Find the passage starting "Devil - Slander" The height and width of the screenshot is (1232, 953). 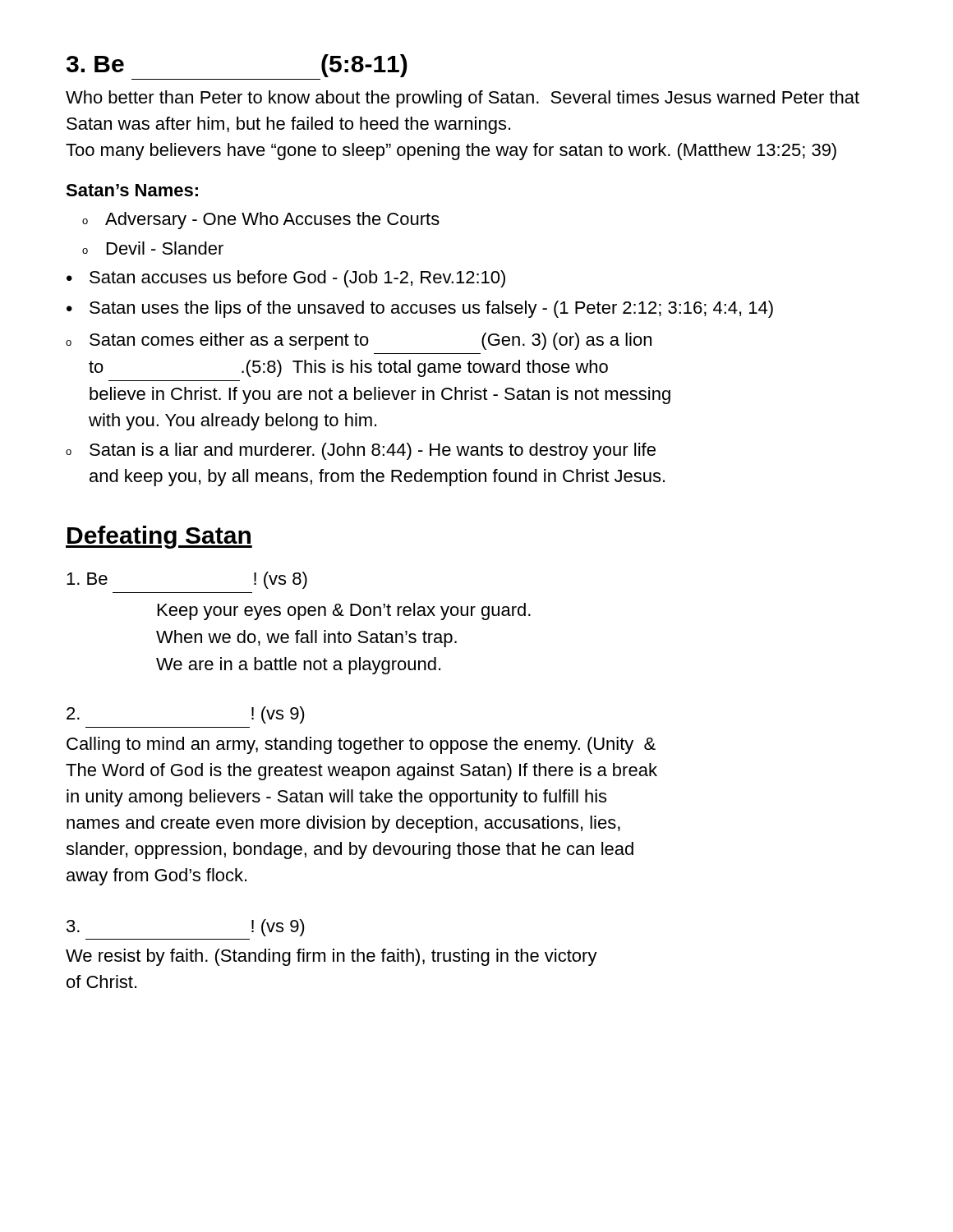(x=153, y=249)
